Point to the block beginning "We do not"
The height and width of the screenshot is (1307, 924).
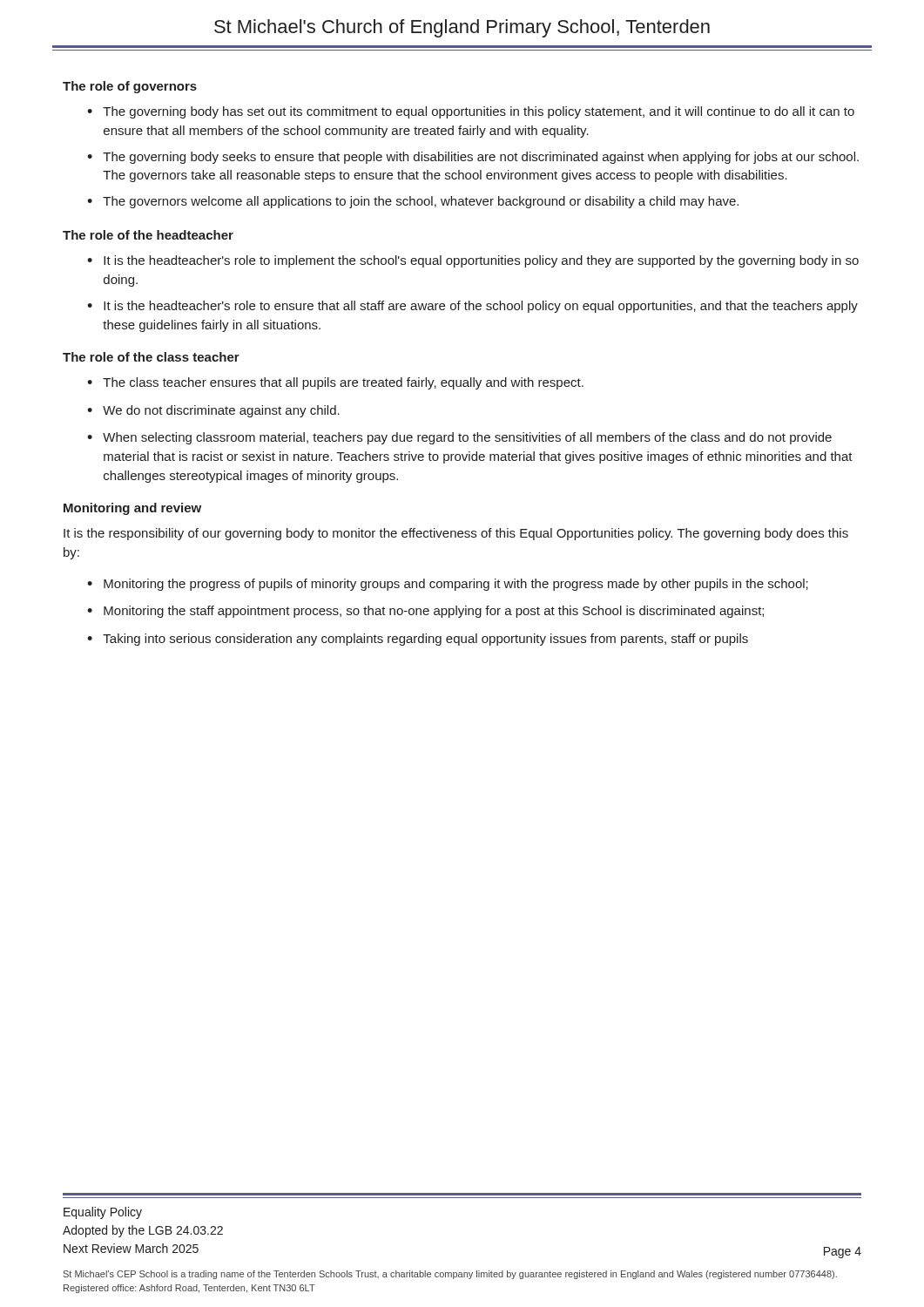pos(221,411)
